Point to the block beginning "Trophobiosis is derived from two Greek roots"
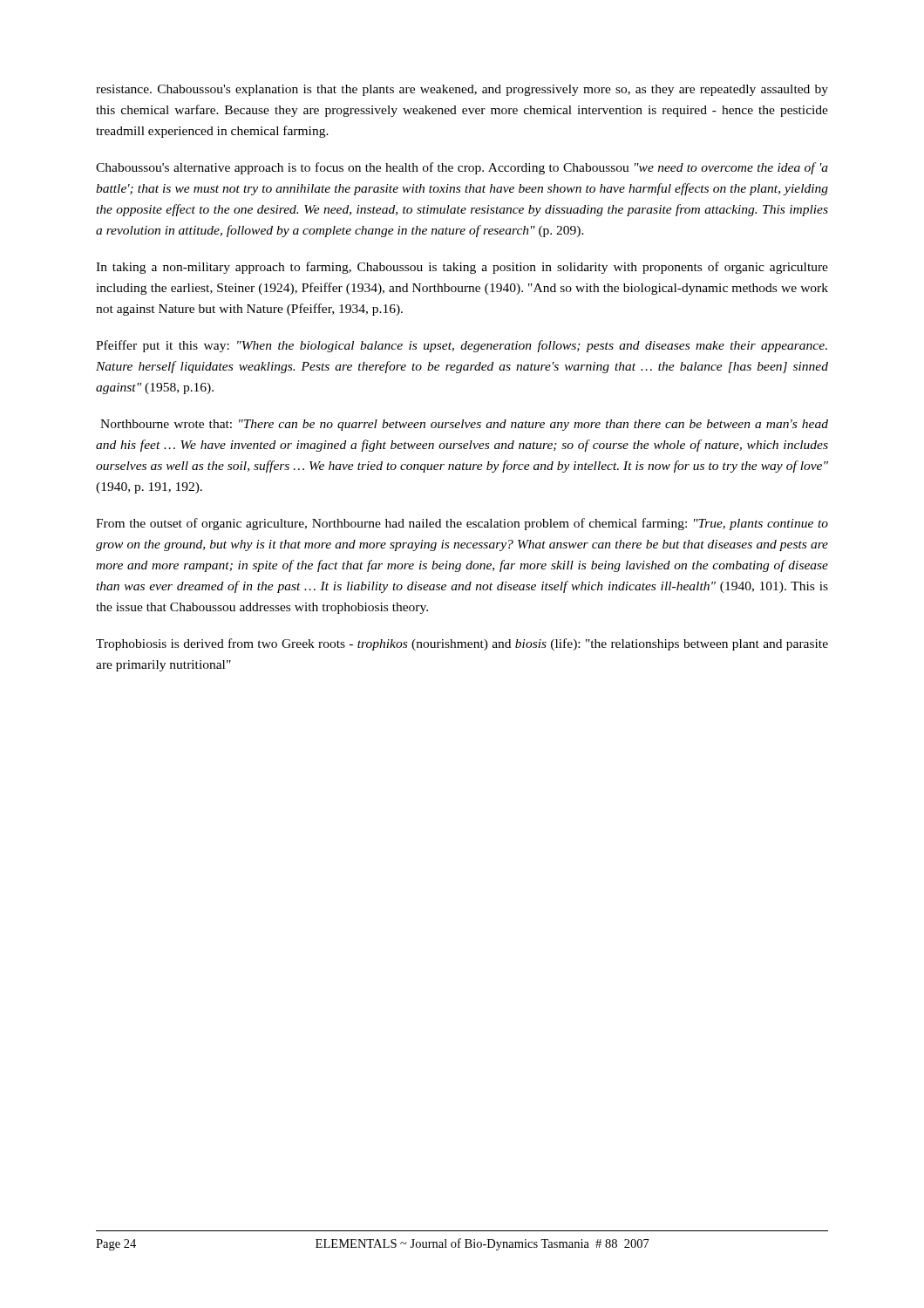The image size is (924, 1308). point(462,654)
